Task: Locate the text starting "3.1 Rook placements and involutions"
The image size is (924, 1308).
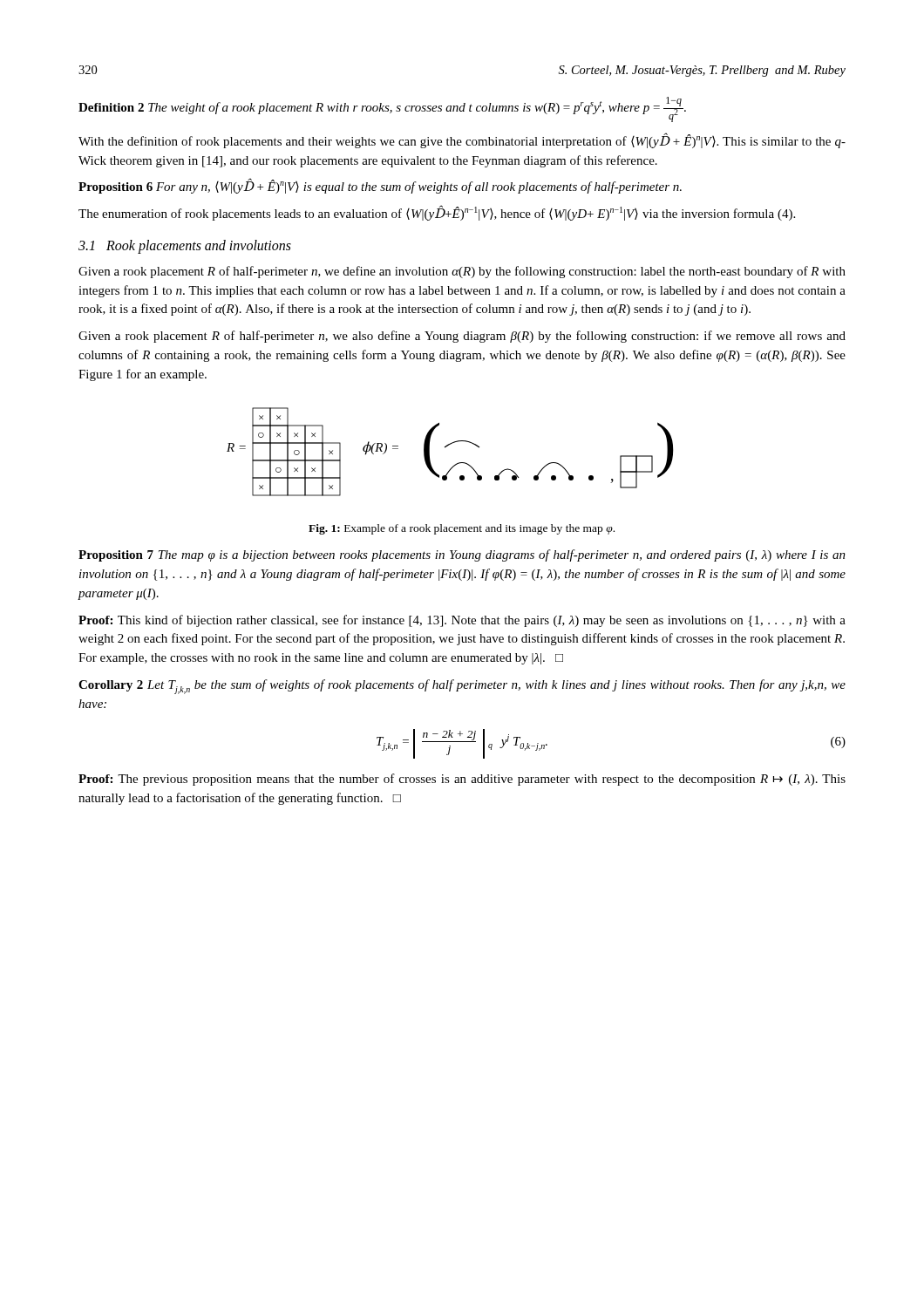Action: click(185, 245)
